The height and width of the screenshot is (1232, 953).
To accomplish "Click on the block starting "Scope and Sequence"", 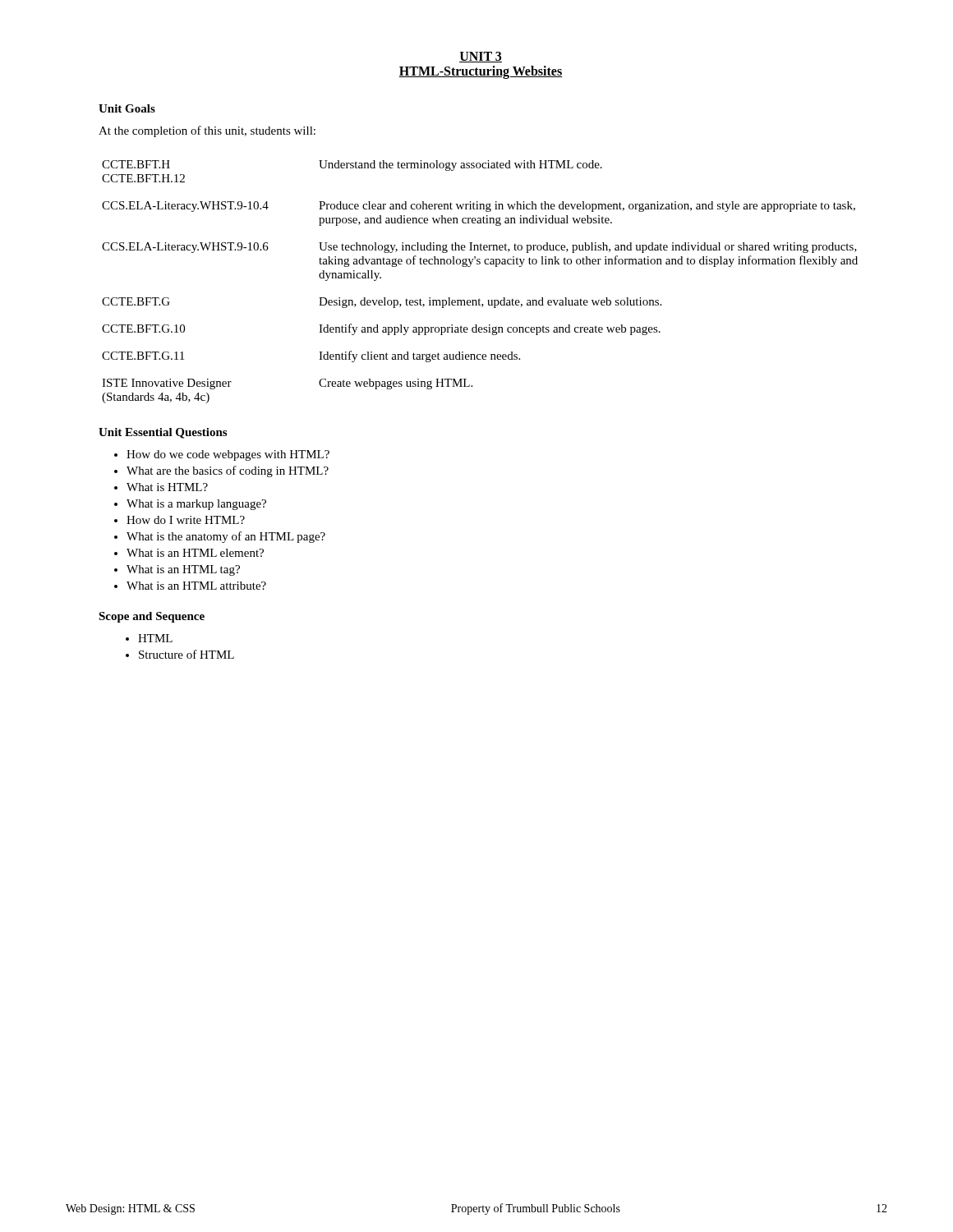I will pyautogui.click(x=152, y=616).
